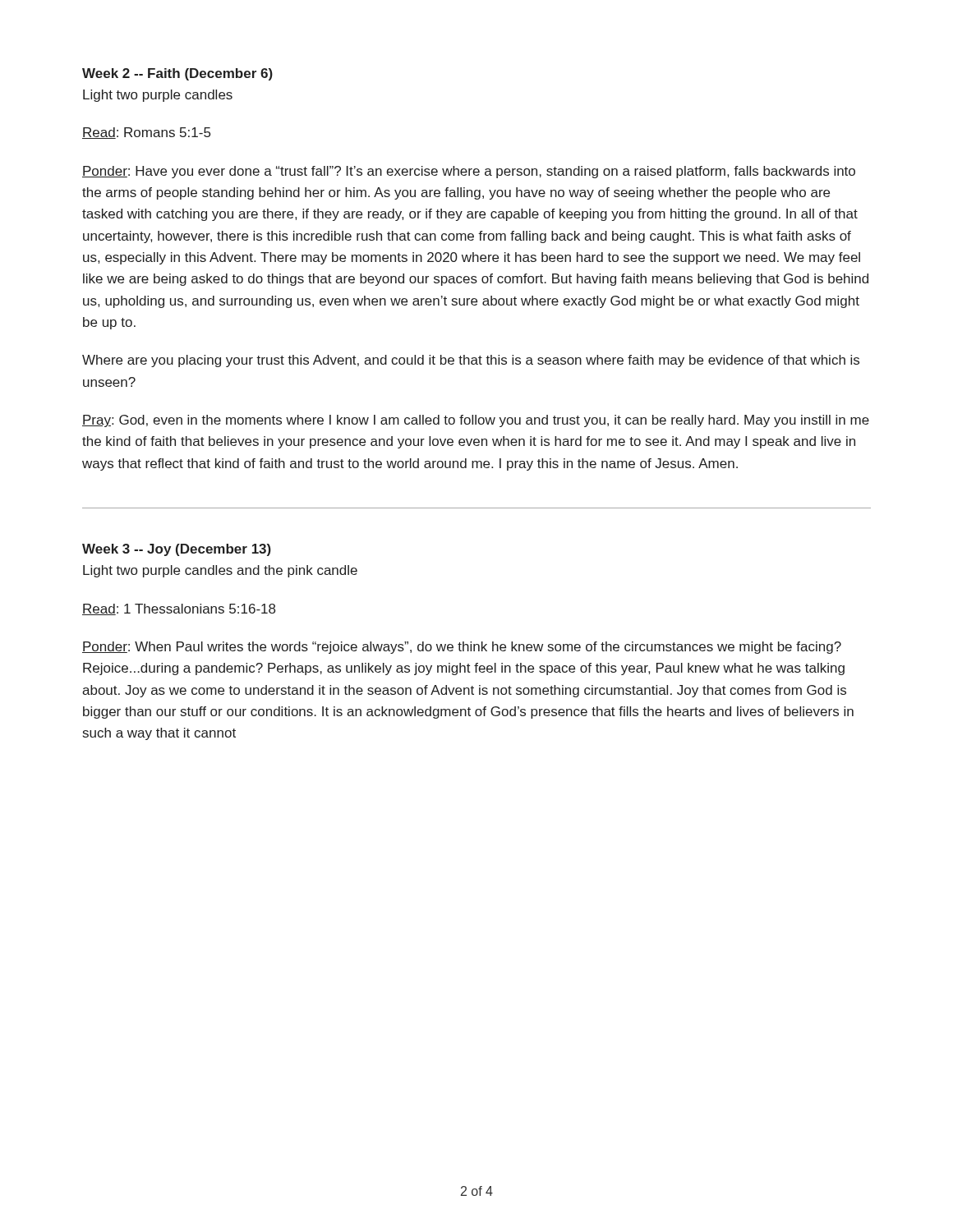Image resolution: width=953 pixels, height=1232 pixels.
Task: Click on the text block containing "Light two purple candles and the"
Action: [220, 571]
